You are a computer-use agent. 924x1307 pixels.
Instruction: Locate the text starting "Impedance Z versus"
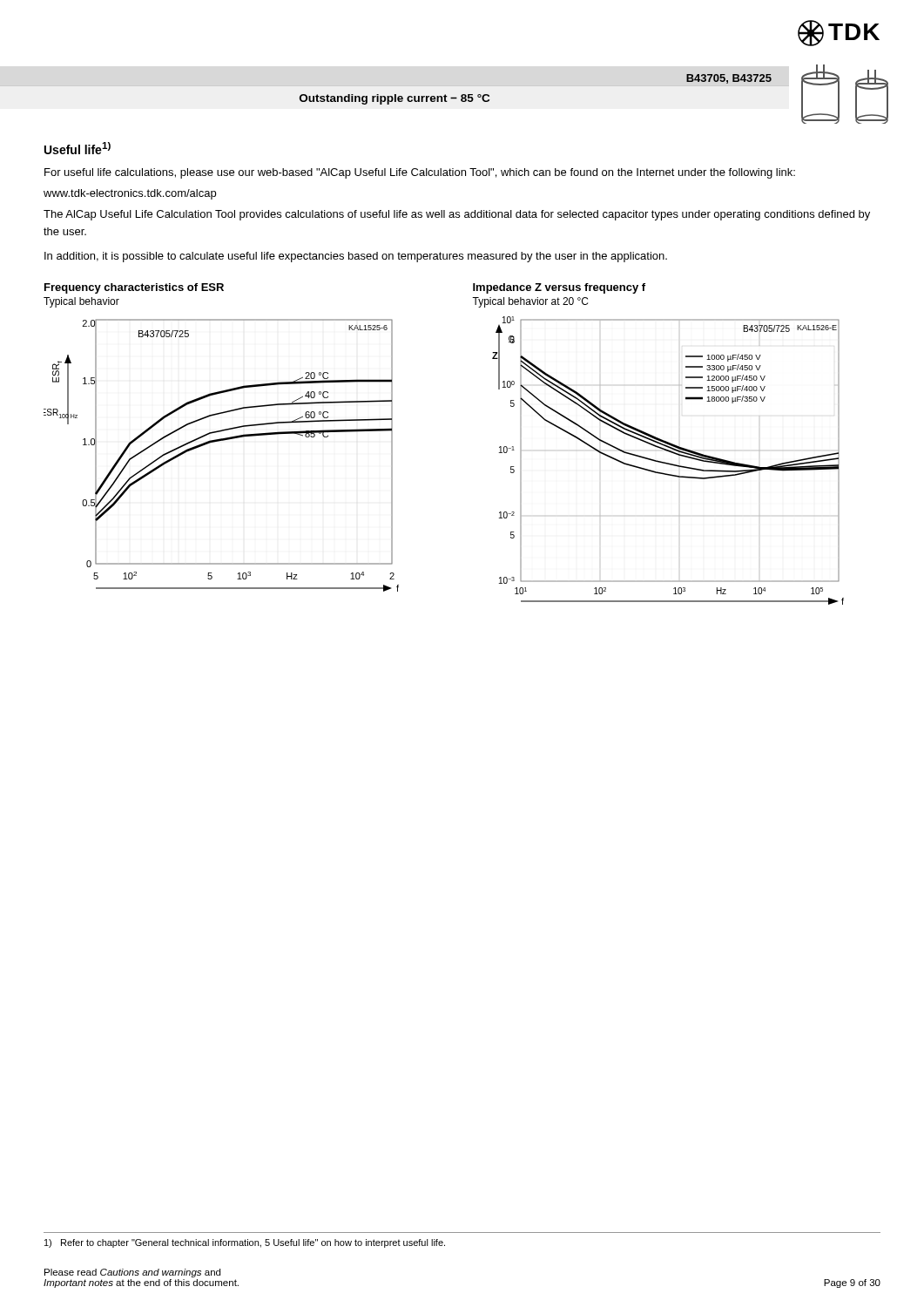tap(559, 287)
